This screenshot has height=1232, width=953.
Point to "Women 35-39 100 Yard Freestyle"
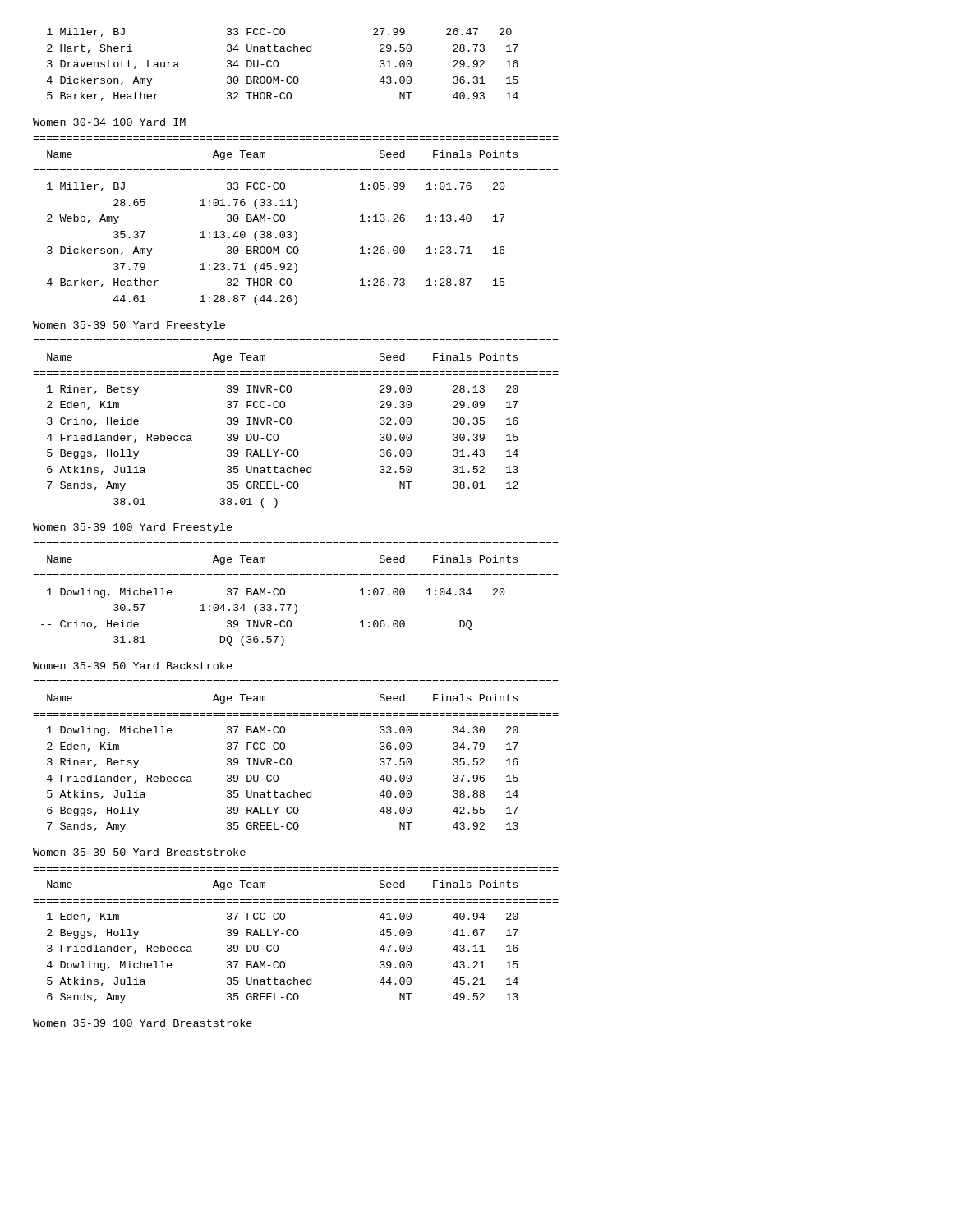click(x=133, y=528)
